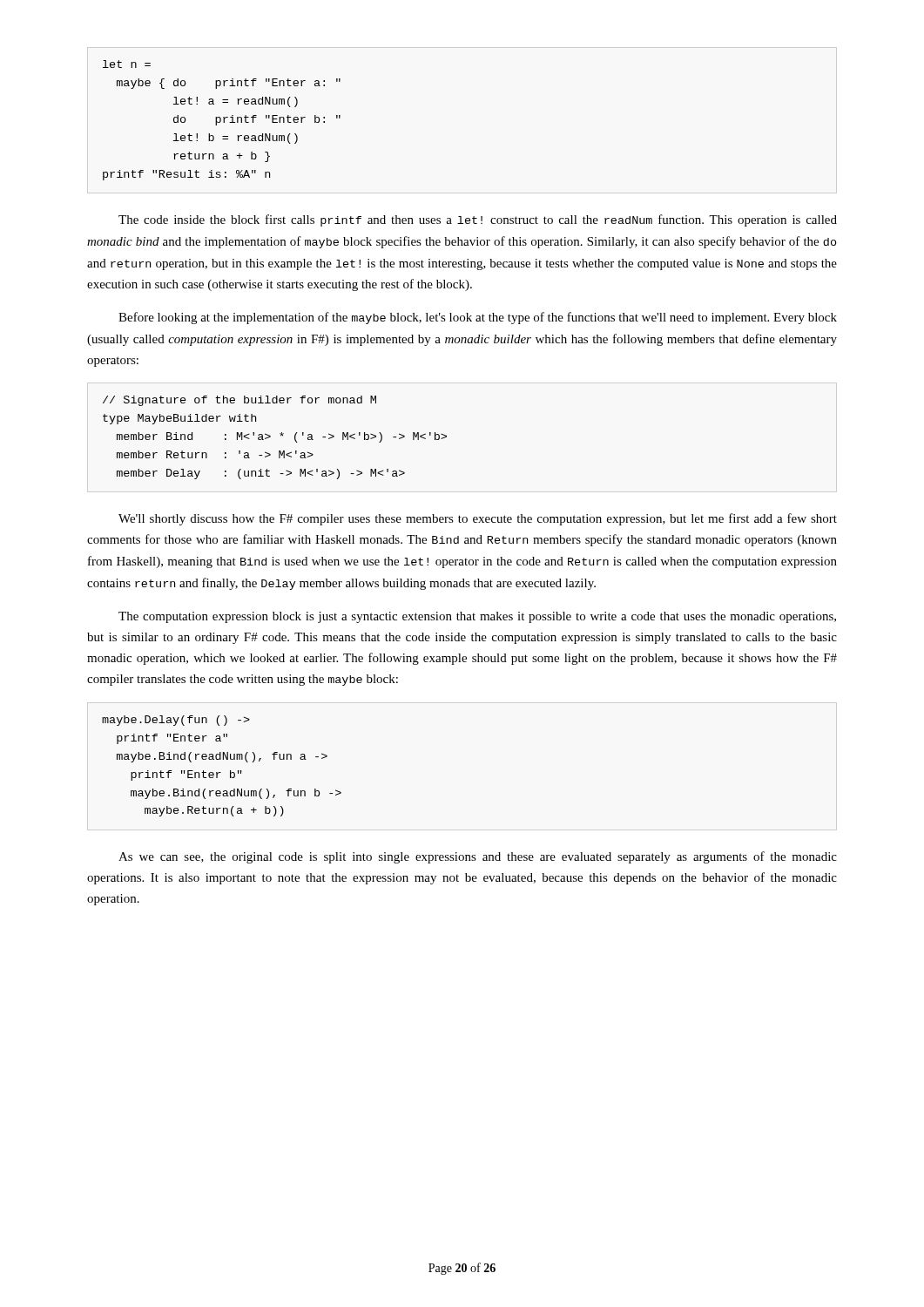Click on the text block containing "We'll shortly discuss how the F# compiler"

point(462,551)
